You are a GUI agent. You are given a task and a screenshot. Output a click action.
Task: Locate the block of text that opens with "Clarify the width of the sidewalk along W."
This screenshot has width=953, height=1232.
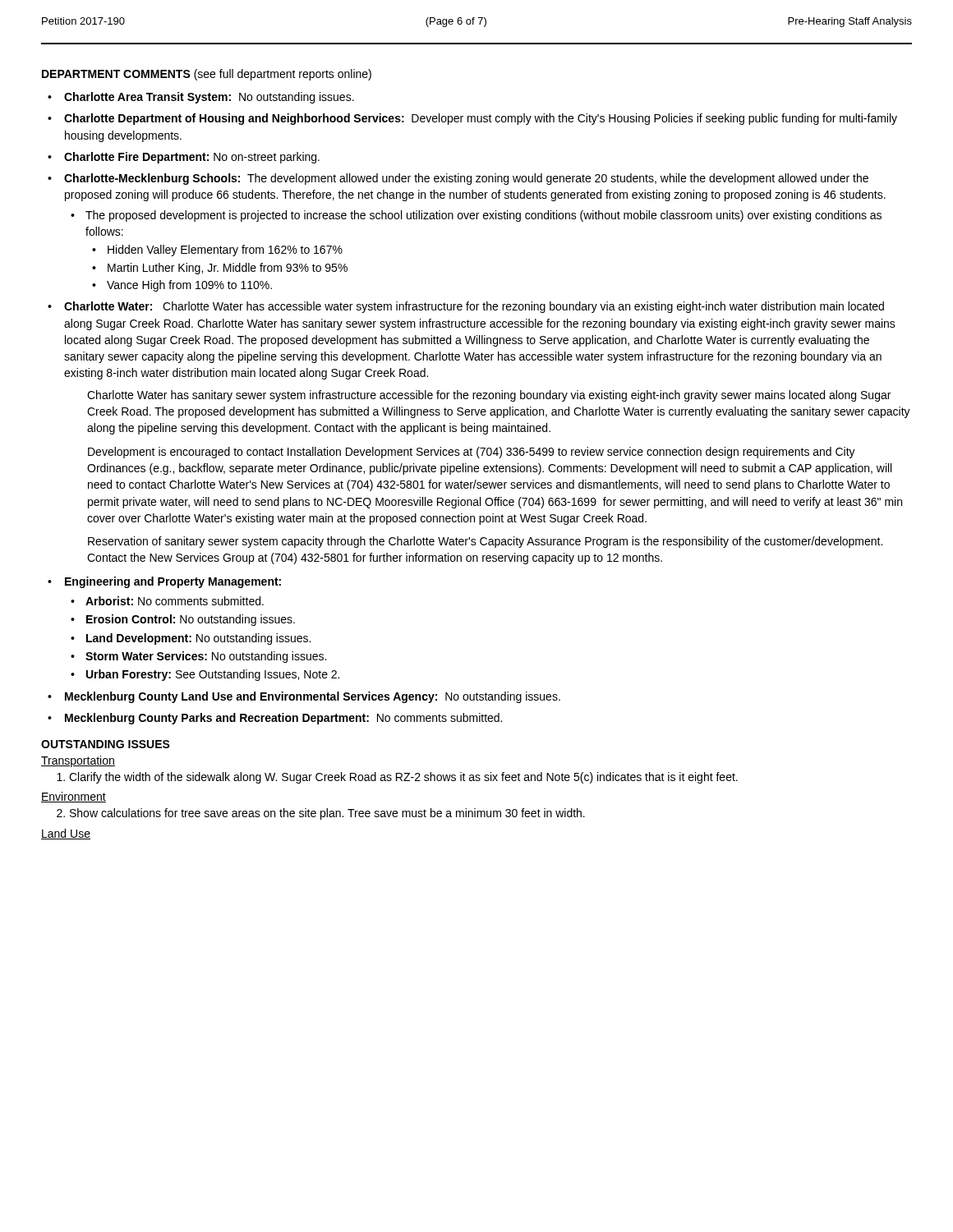click(490, 777)
